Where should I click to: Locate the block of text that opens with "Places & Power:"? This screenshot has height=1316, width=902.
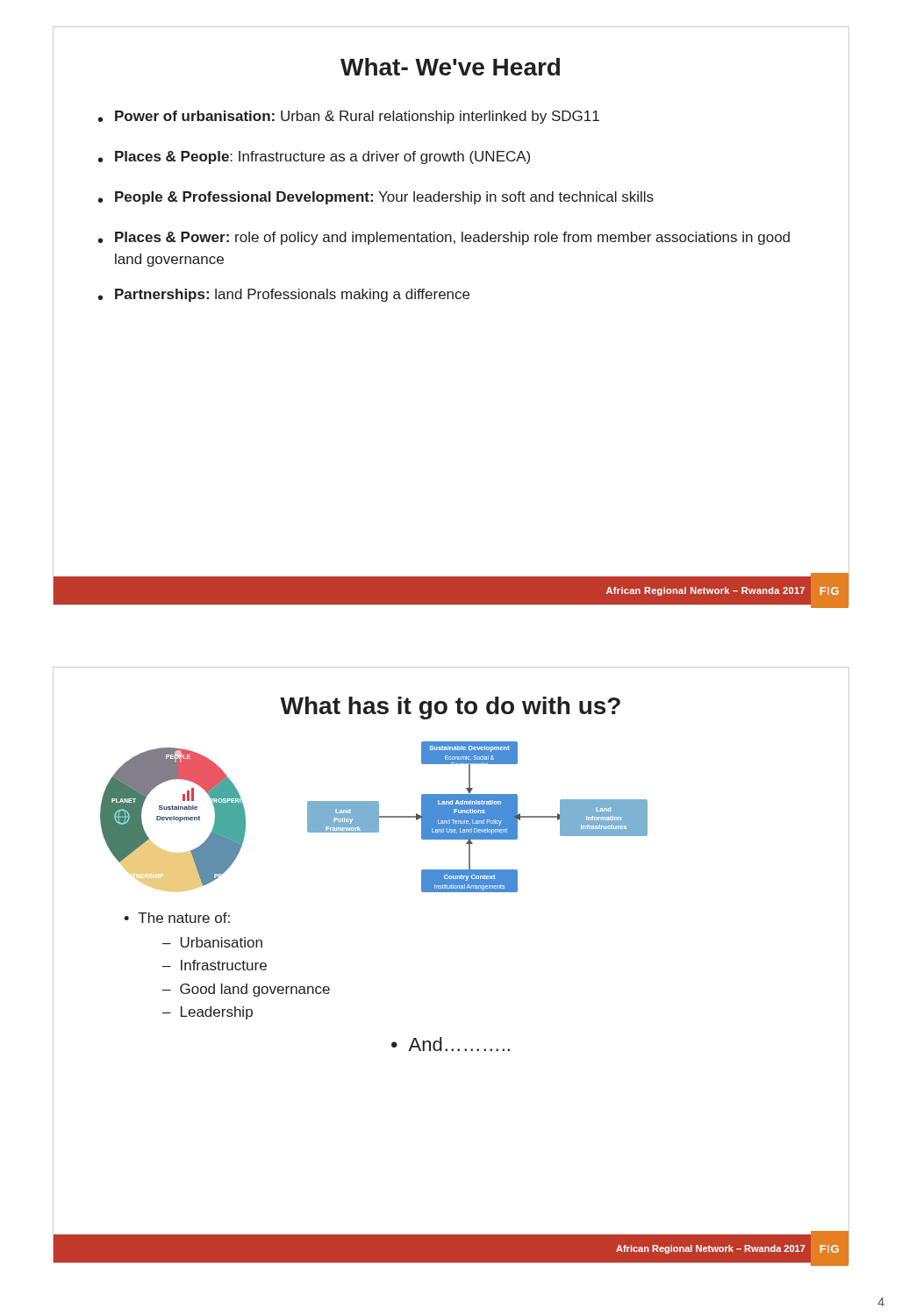pyautogui.click(x=459, y=249)
